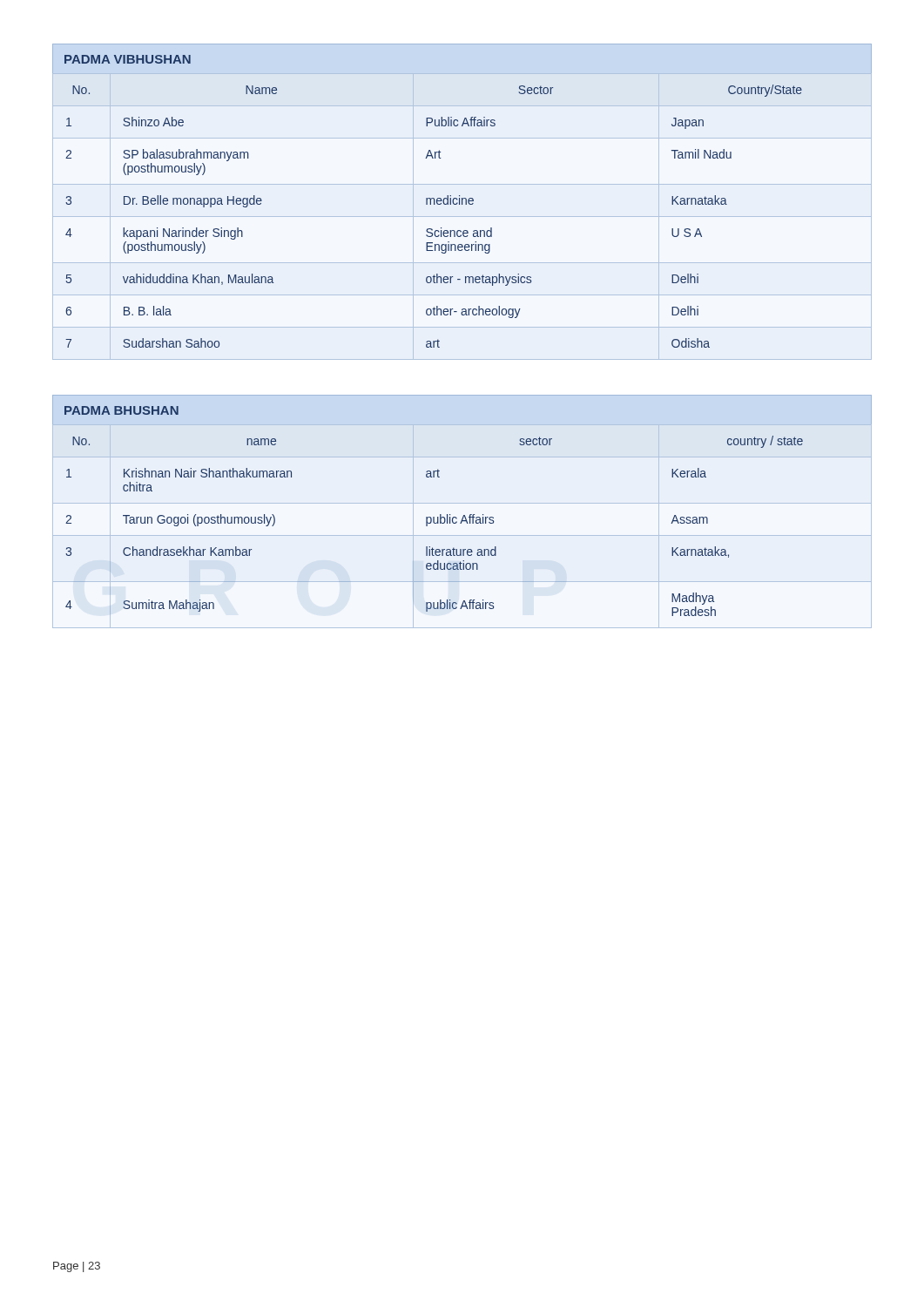
Task: Locate the table with the text "other - metaphysics"
Action: coord(462,217)
